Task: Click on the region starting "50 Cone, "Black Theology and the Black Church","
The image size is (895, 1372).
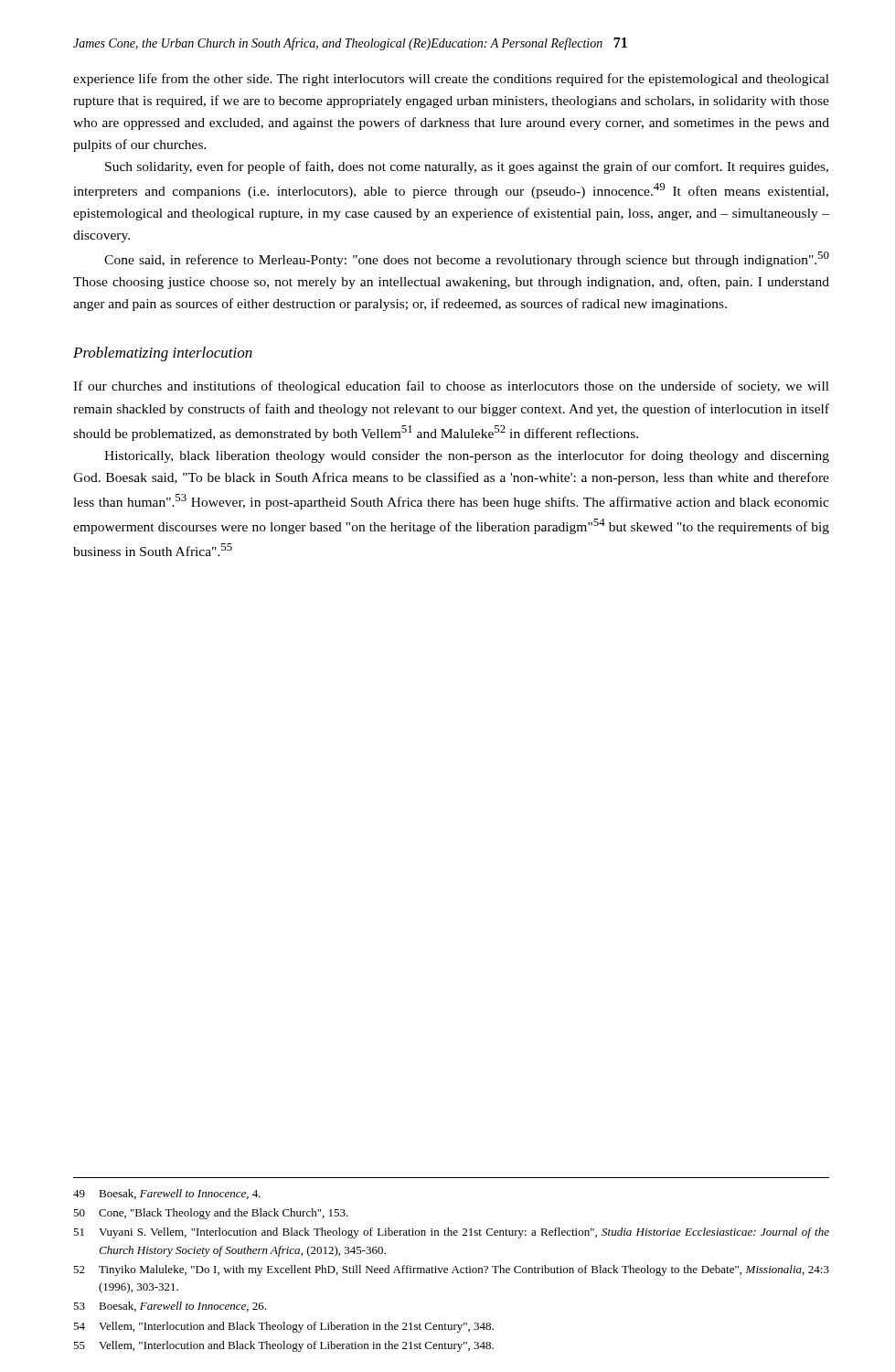Action: click(x=211, y=1213)
